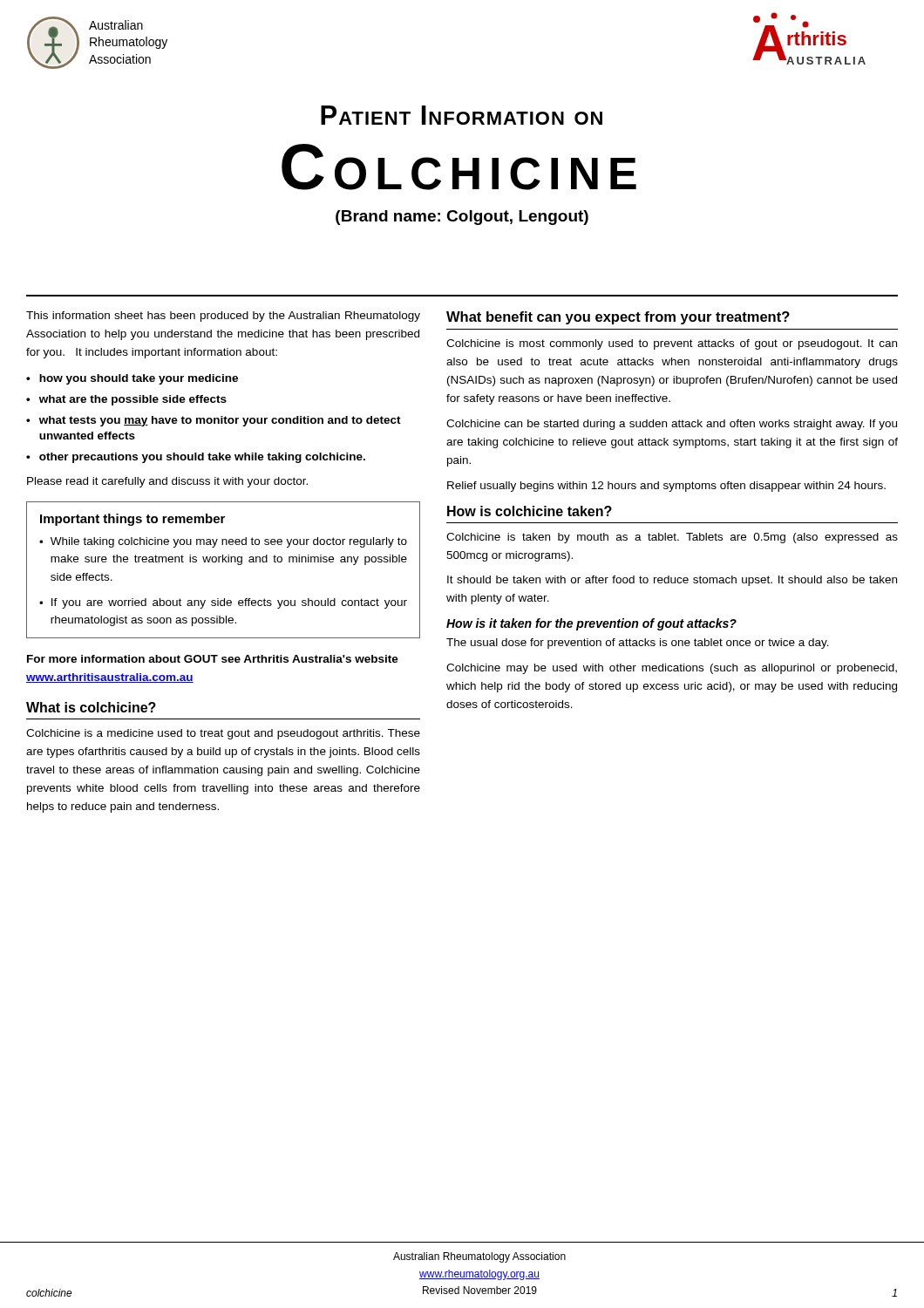Locate the title with the text "Patient Information on Colchicine (Brand name:"

[x=462, y=163]
